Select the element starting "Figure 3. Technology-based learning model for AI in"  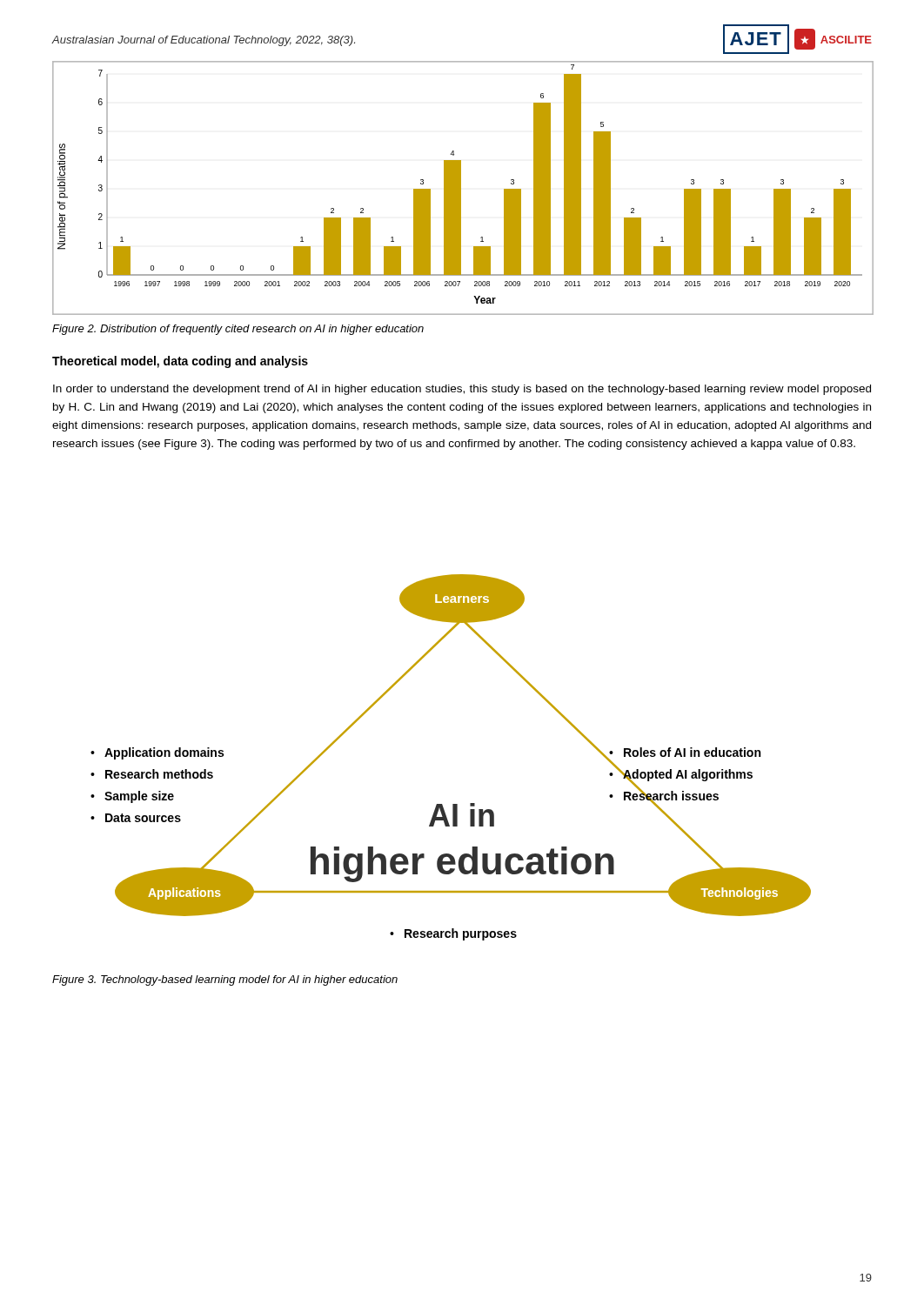point(225,979)
